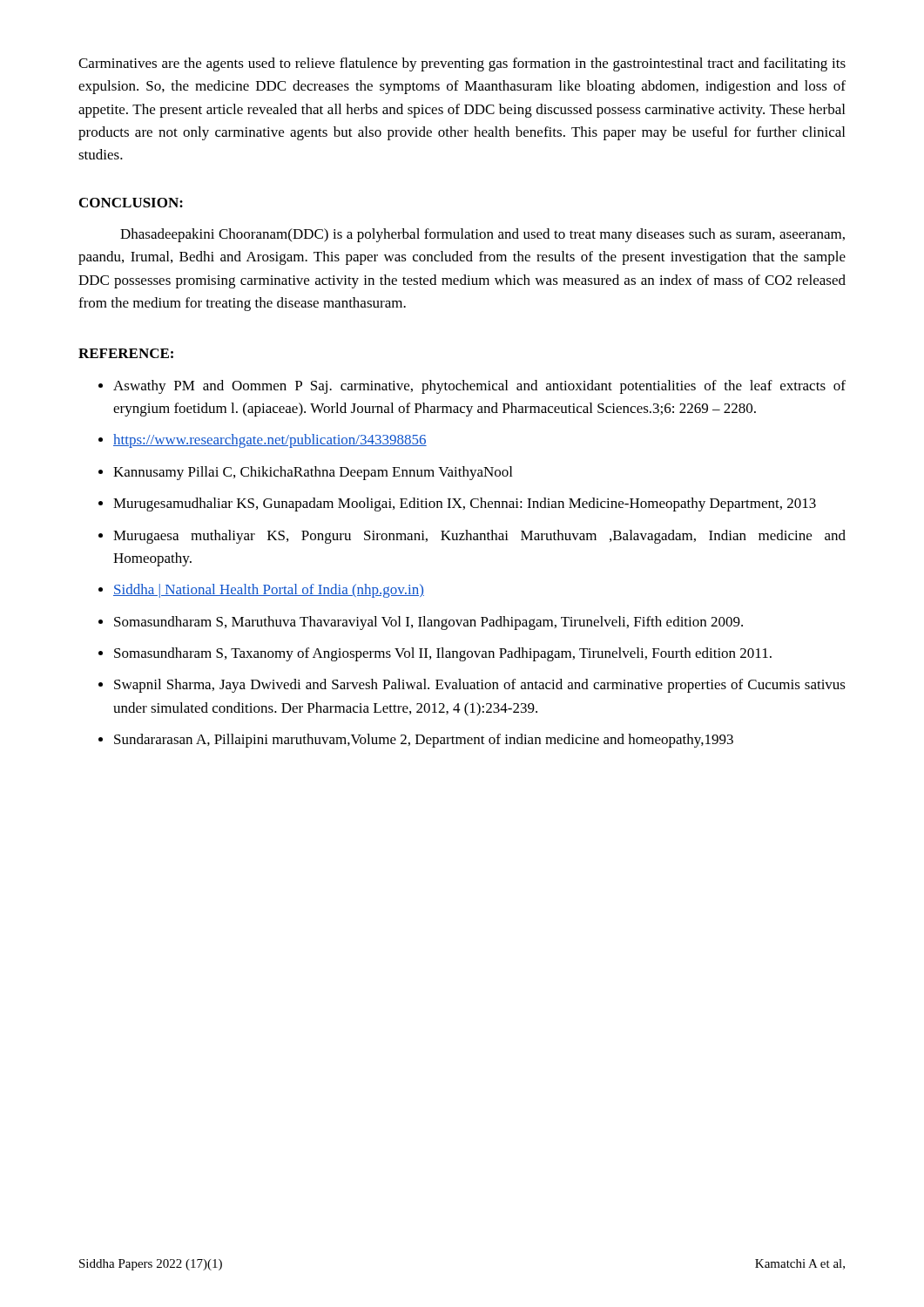Navigate to the region starting "Somasundharam S, Taxanomy of Angiosperms Vol II,"
Screen dimensions: 1307x924
443,653
